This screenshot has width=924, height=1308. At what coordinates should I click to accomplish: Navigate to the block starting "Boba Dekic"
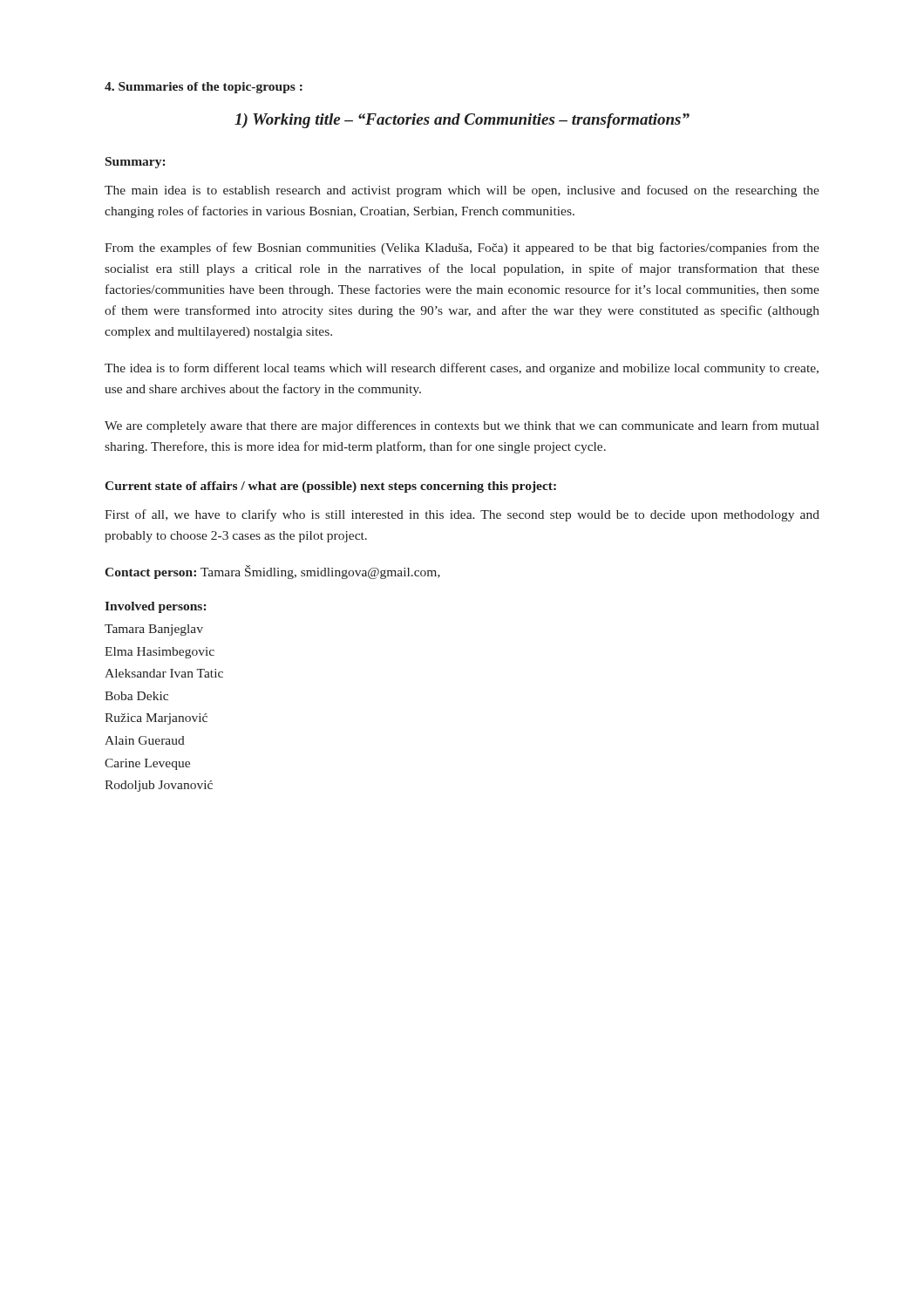[137, 695]
